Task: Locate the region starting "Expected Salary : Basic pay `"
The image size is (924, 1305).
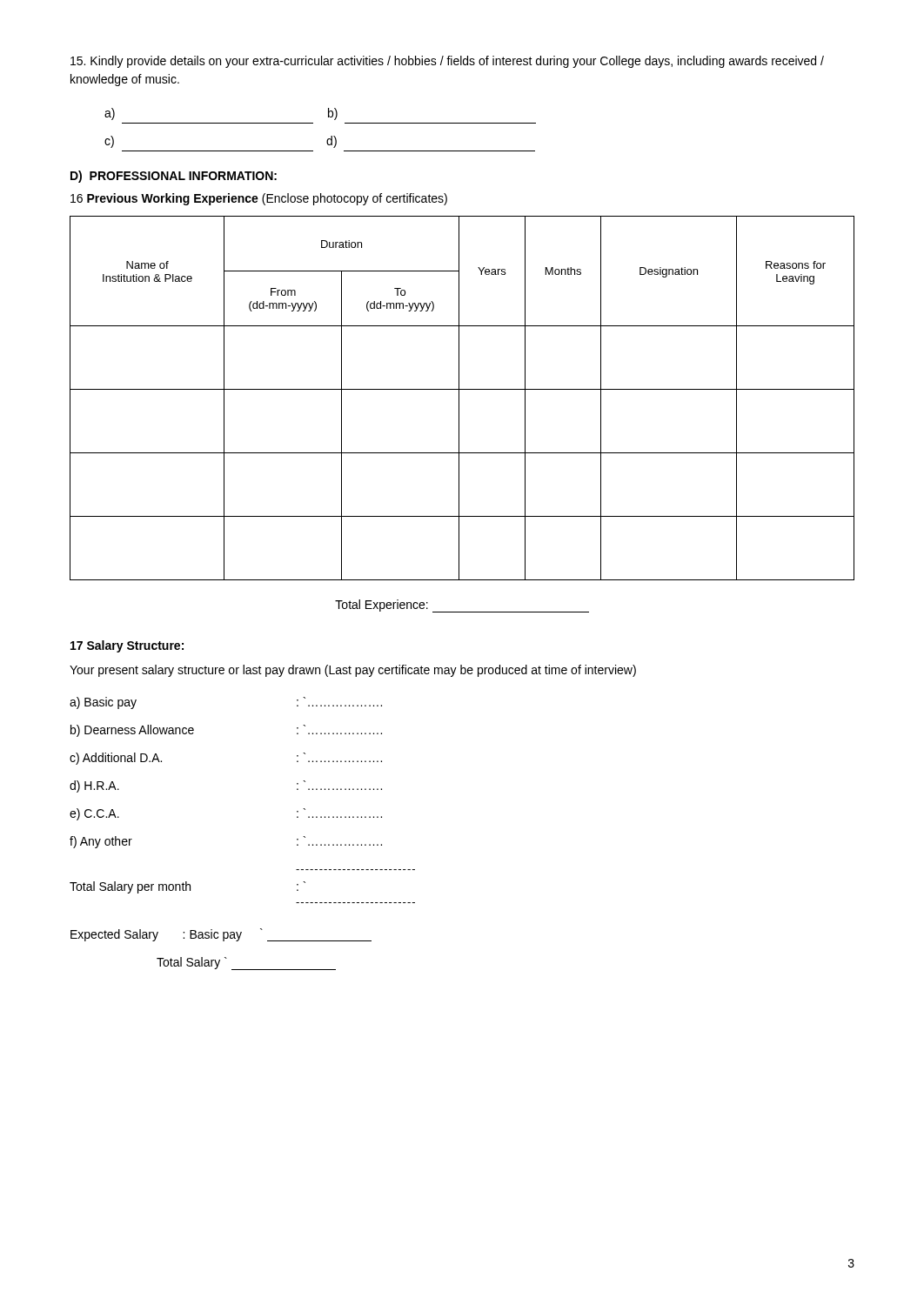Action: (220, 934)
